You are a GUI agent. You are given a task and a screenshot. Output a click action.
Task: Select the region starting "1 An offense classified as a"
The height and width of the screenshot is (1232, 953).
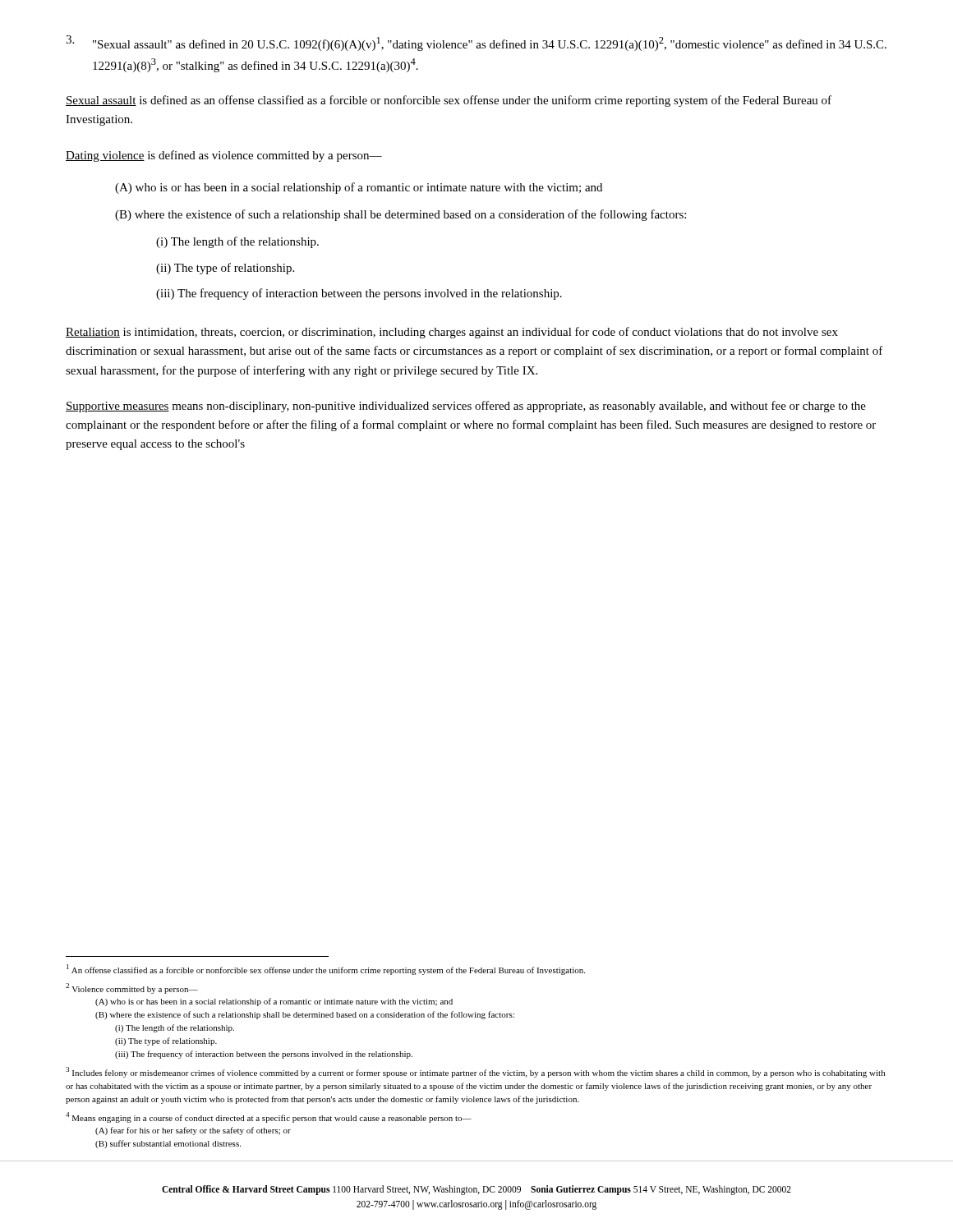[x=326, y=969]
